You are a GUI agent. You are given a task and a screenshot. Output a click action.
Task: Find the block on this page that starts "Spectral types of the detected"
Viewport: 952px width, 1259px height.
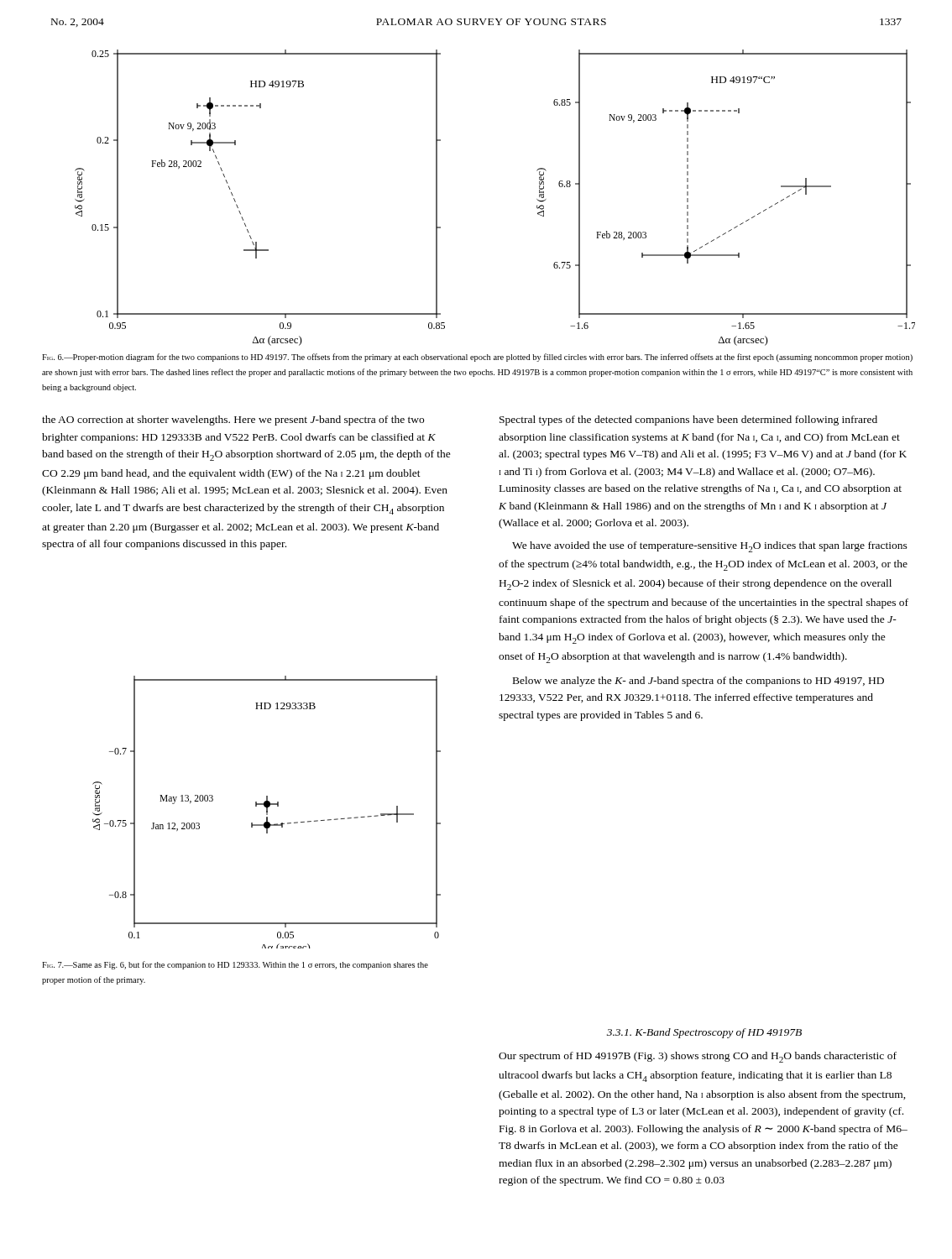pyautogui.click(x=704, y=567)
